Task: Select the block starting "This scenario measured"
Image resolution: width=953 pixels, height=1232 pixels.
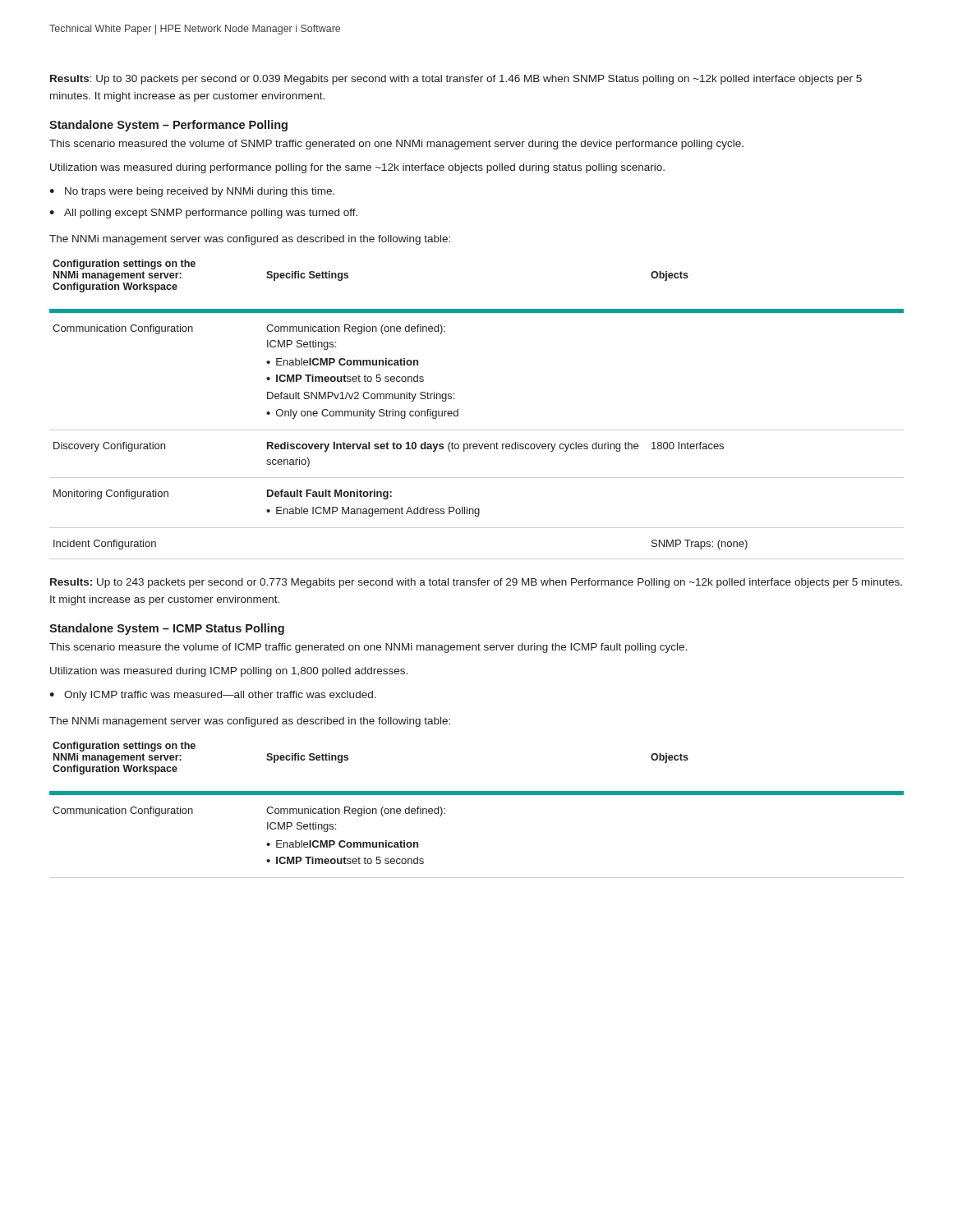Action: (x=397, y=143)
